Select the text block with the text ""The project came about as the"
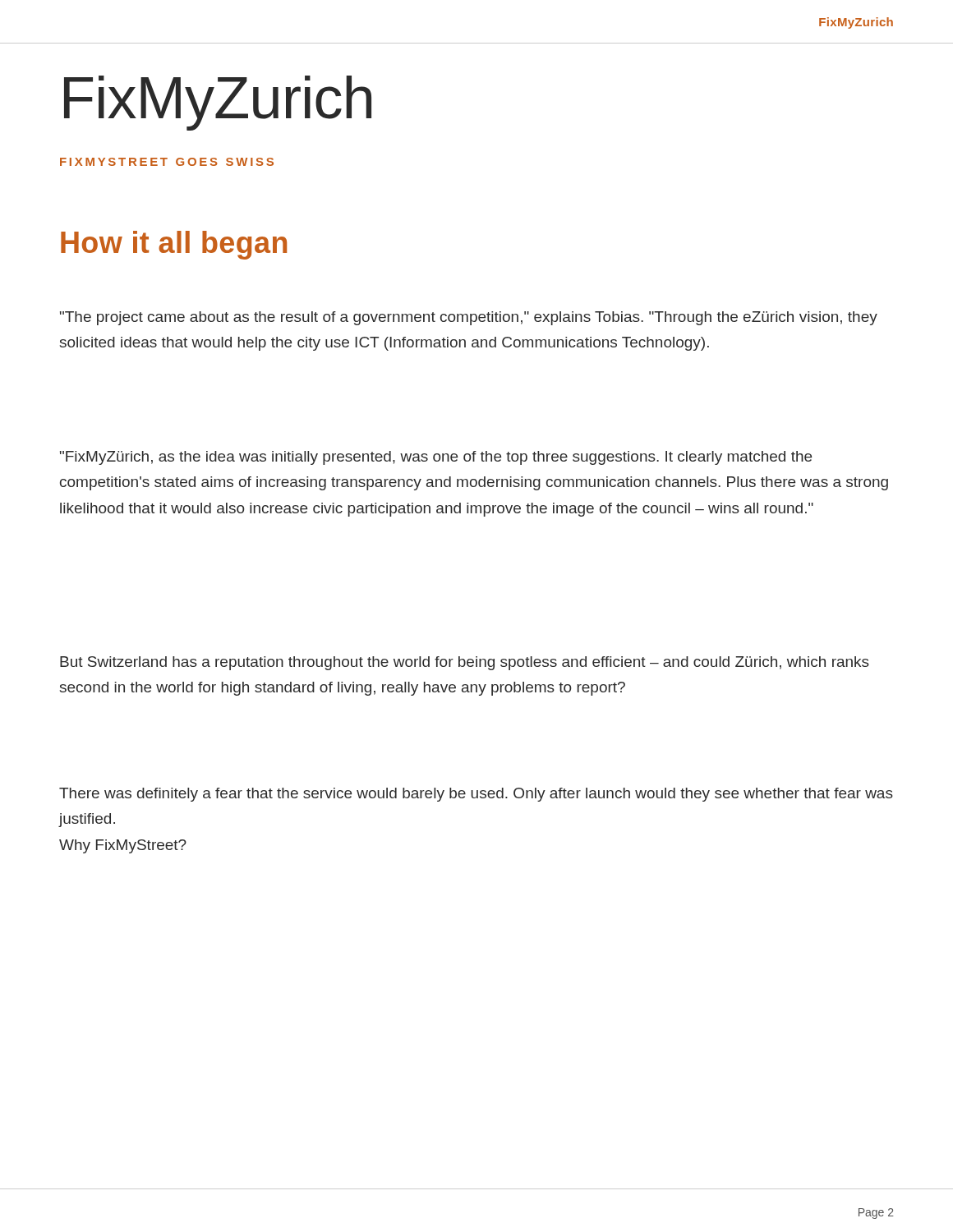 [468, 329]
